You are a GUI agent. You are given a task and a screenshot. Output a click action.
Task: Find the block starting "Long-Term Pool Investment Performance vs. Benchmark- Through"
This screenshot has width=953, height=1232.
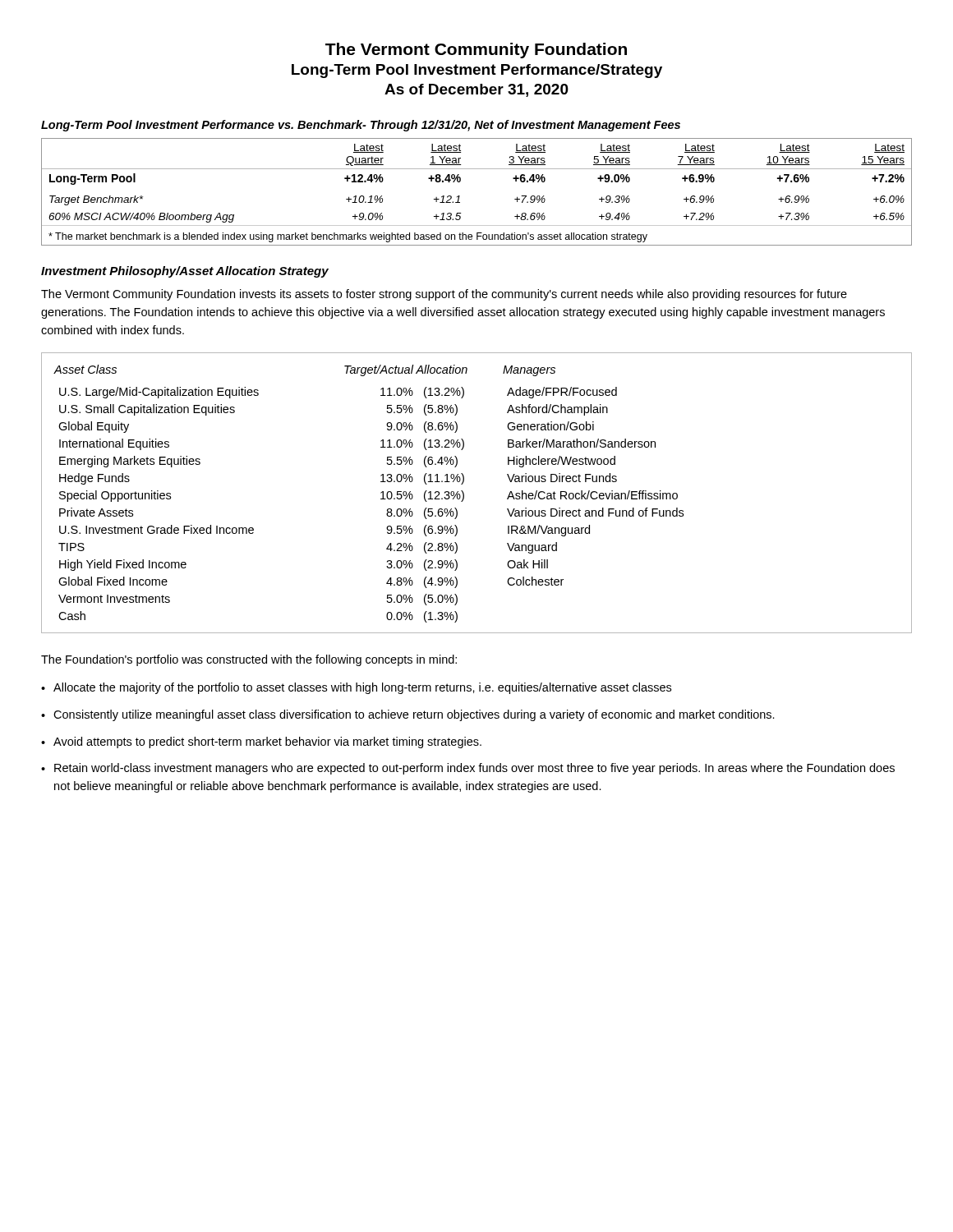361,125
